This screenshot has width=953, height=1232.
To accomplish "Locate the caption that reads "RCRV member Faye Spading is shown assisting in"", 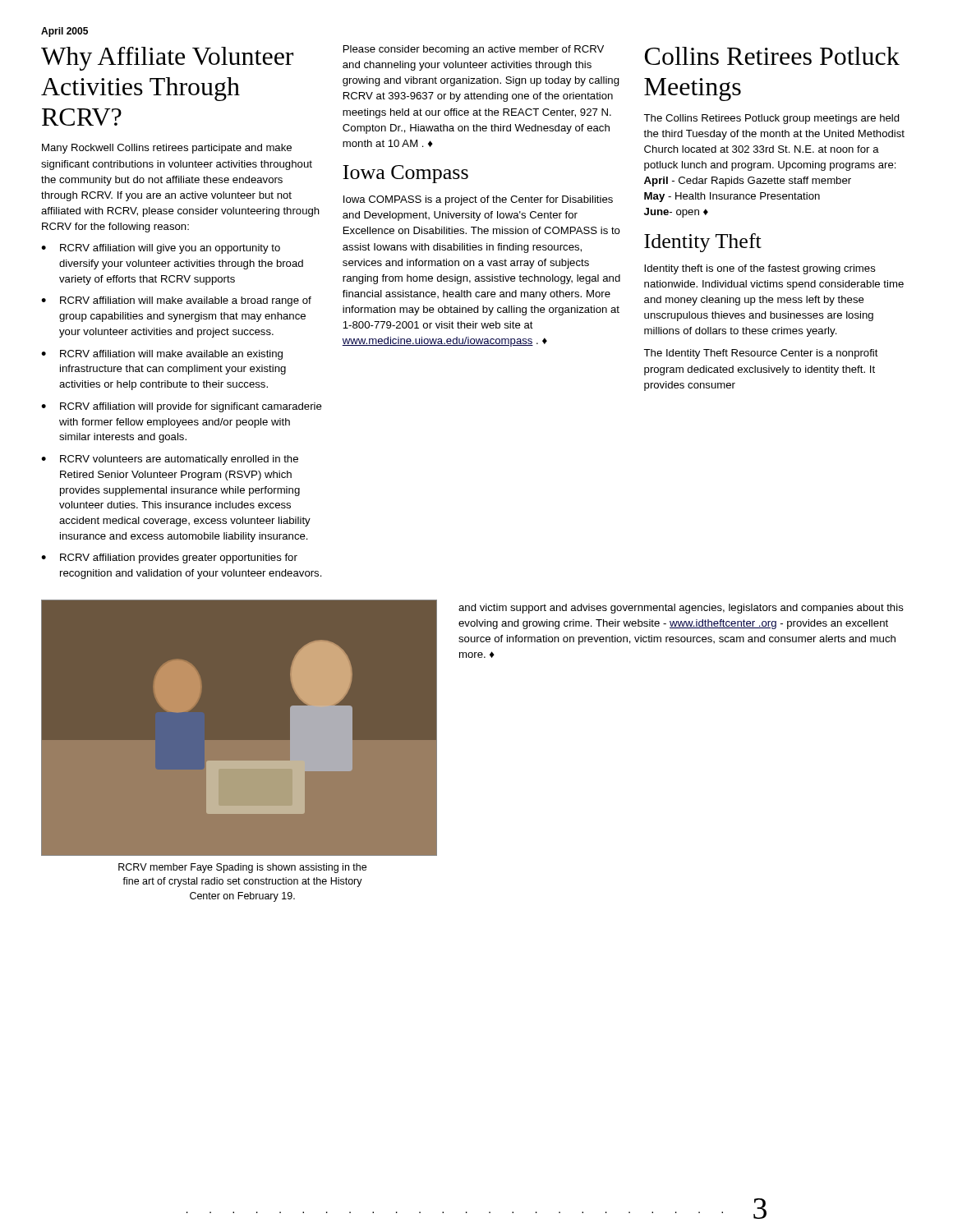I will click(x=242, y=882).
